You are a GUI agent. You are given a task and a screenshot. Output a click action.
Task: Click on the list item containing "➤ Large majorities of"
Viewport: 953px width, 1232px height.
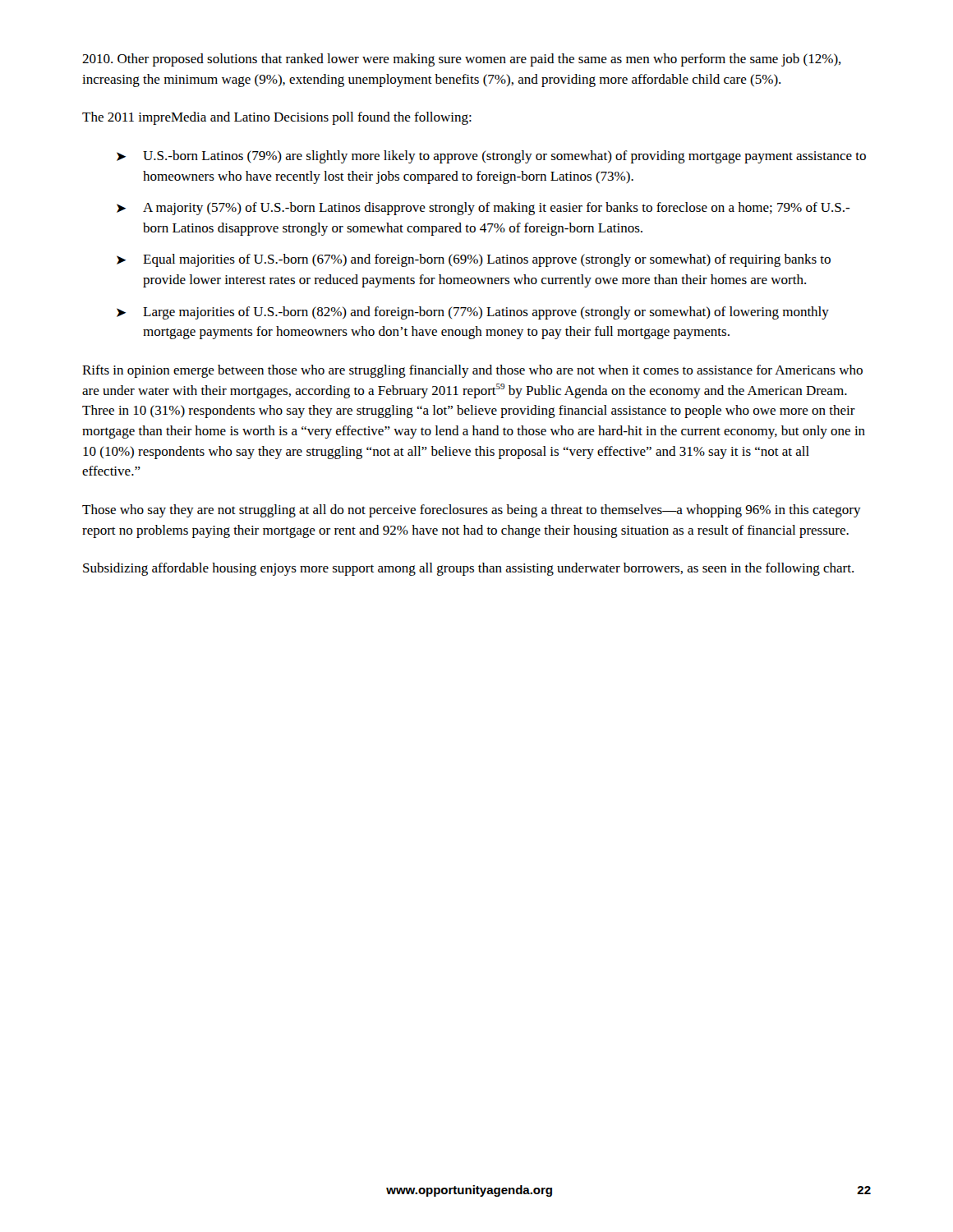493,322
